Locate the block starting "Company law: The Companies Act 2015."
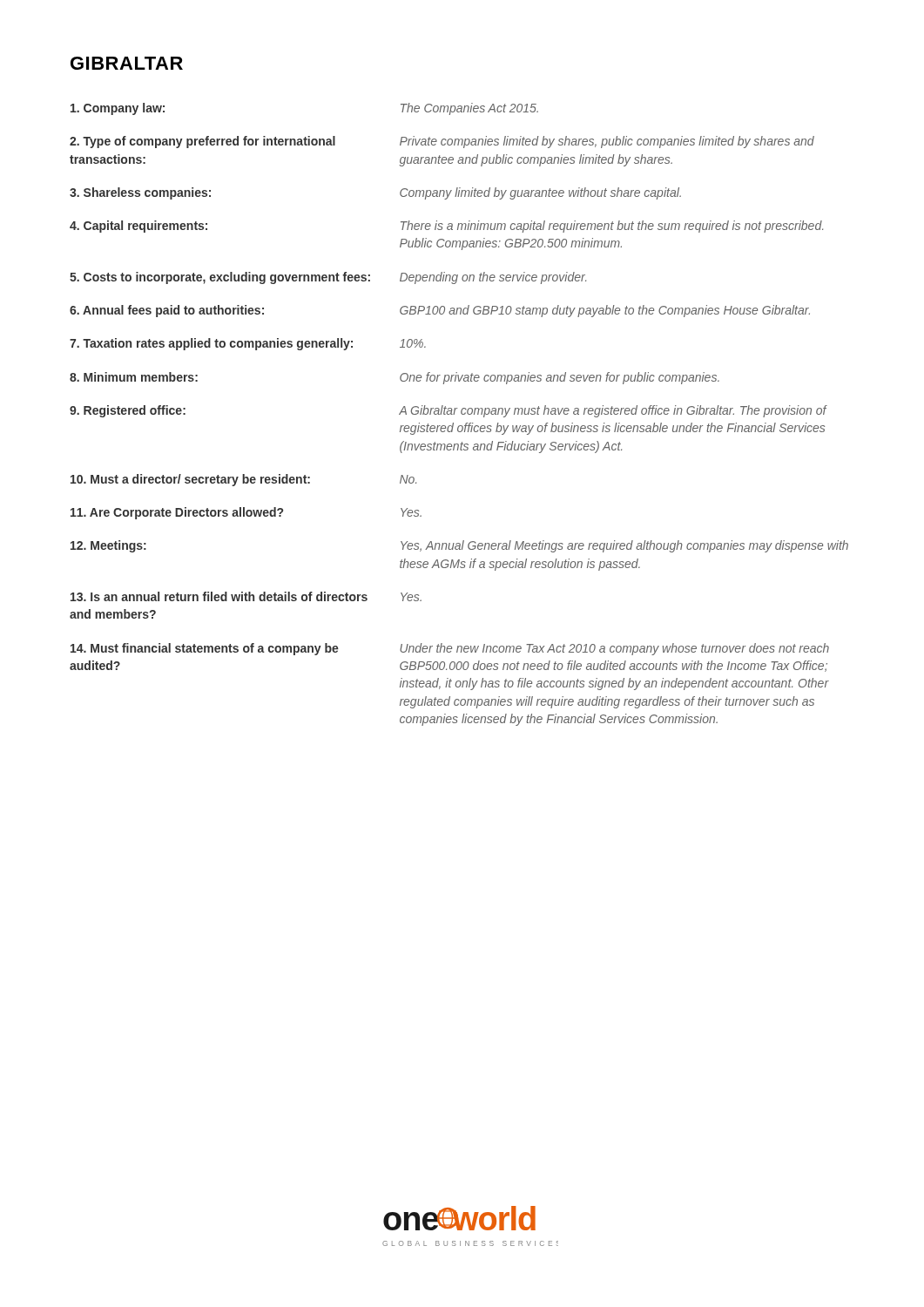Viewport: 924px width, 1307px height. (x=462, y=108)
